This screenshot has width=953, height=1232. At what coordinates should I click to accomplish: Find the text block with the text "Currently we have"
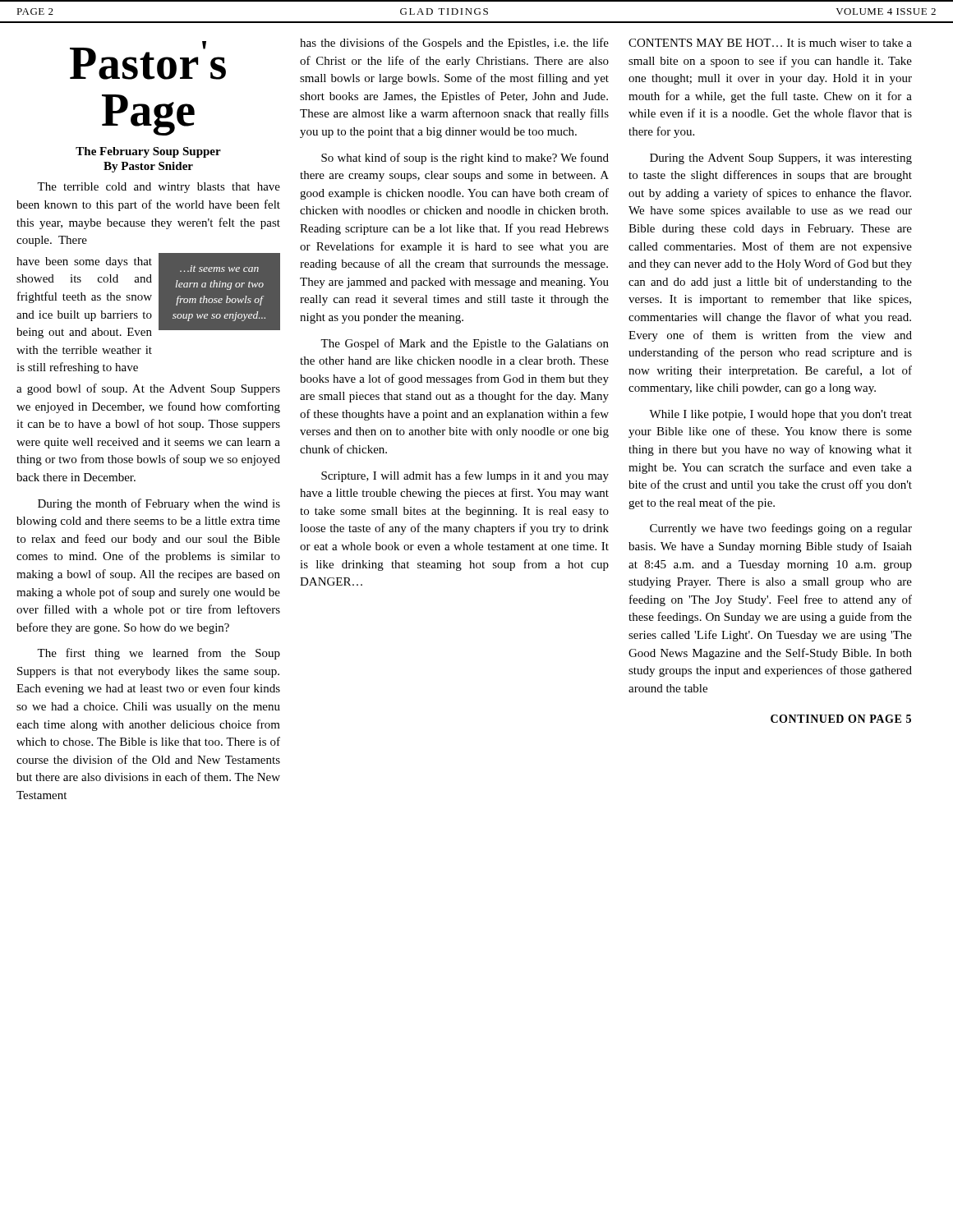pyautogui.click(x=770, y=609)
